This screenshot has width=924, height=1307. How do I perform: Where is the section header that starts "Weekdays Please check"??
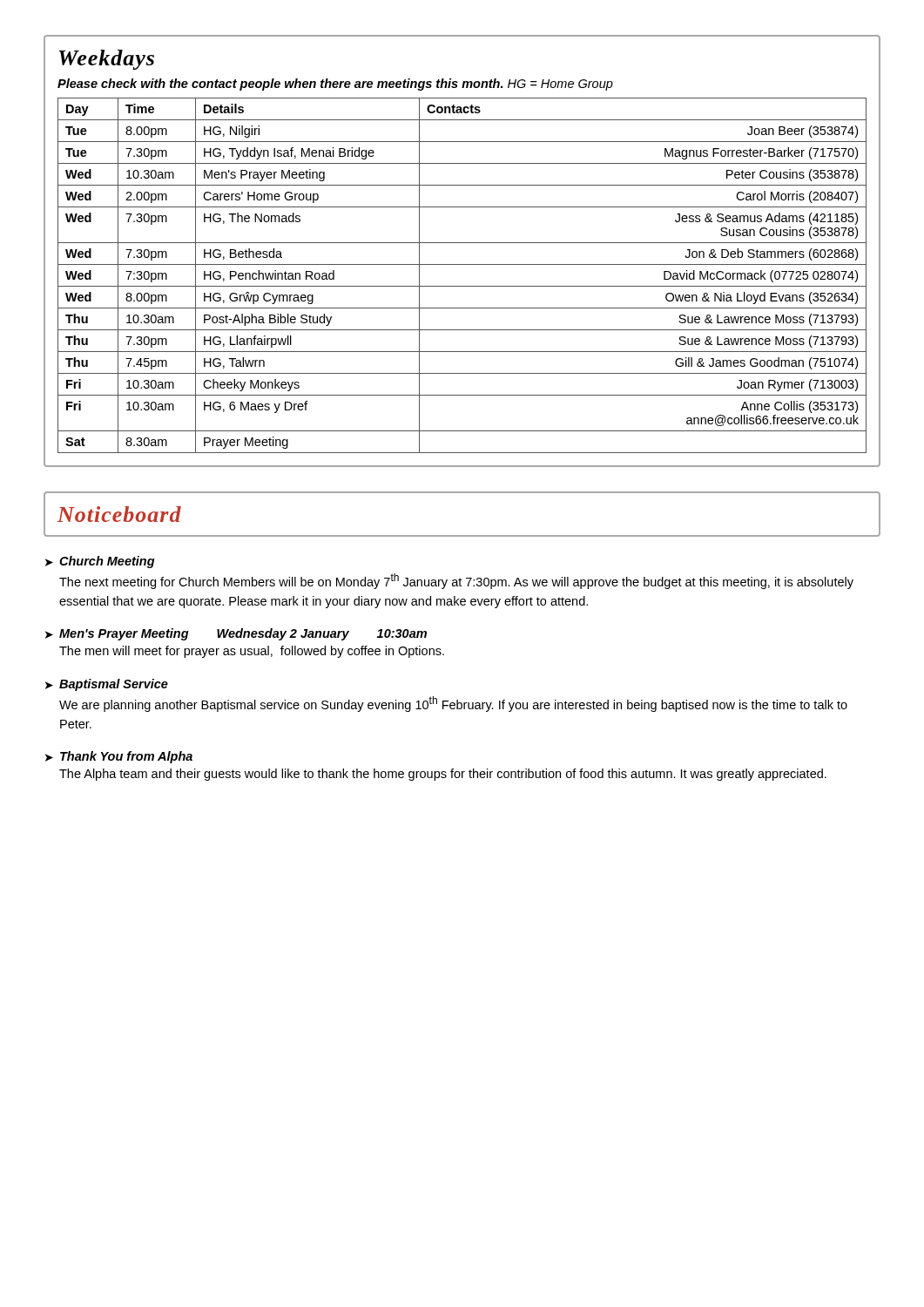point(462,249)
